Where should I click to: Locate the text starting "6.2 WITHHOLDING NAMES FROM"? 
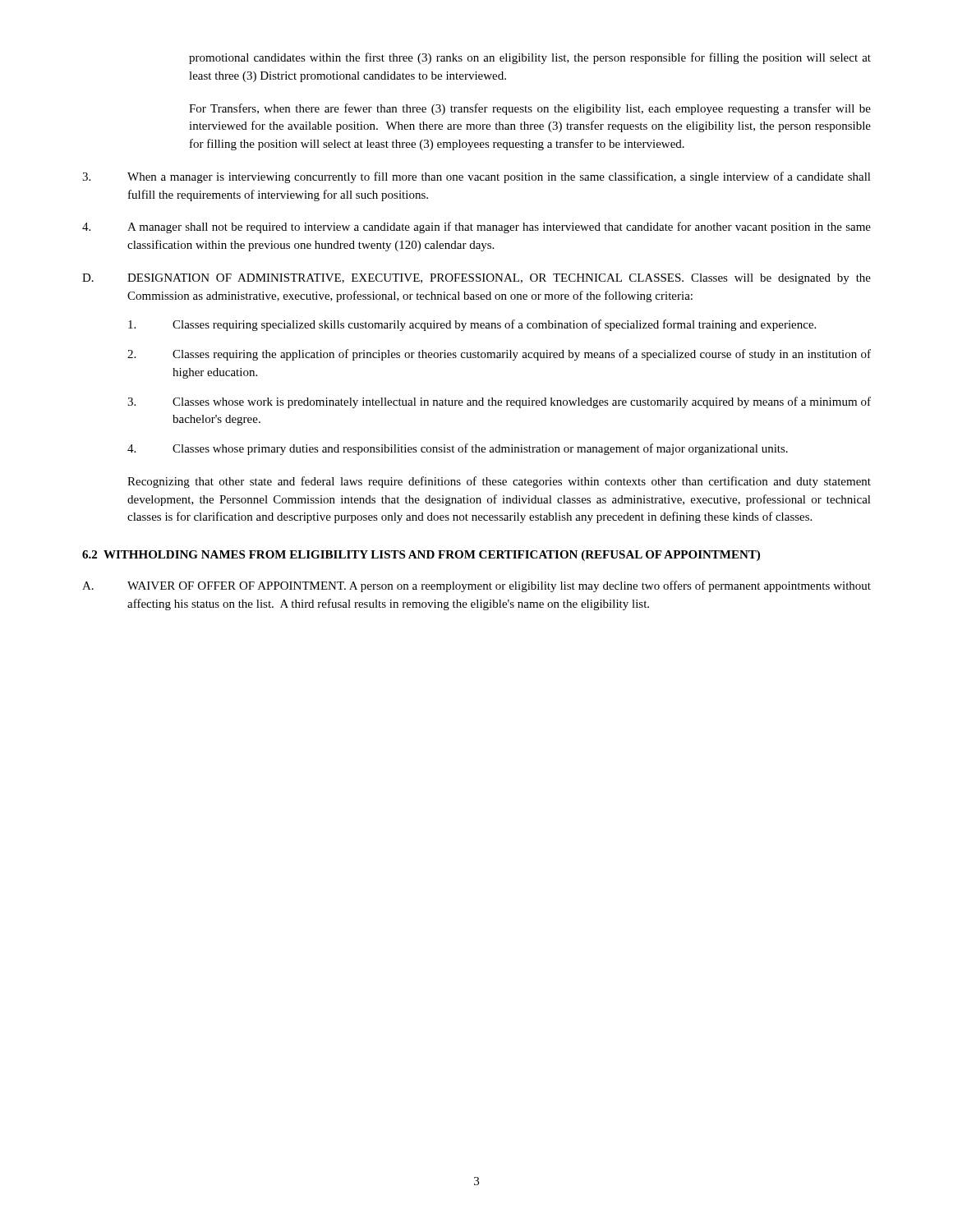pyautogui.click(x=421, y=554)
